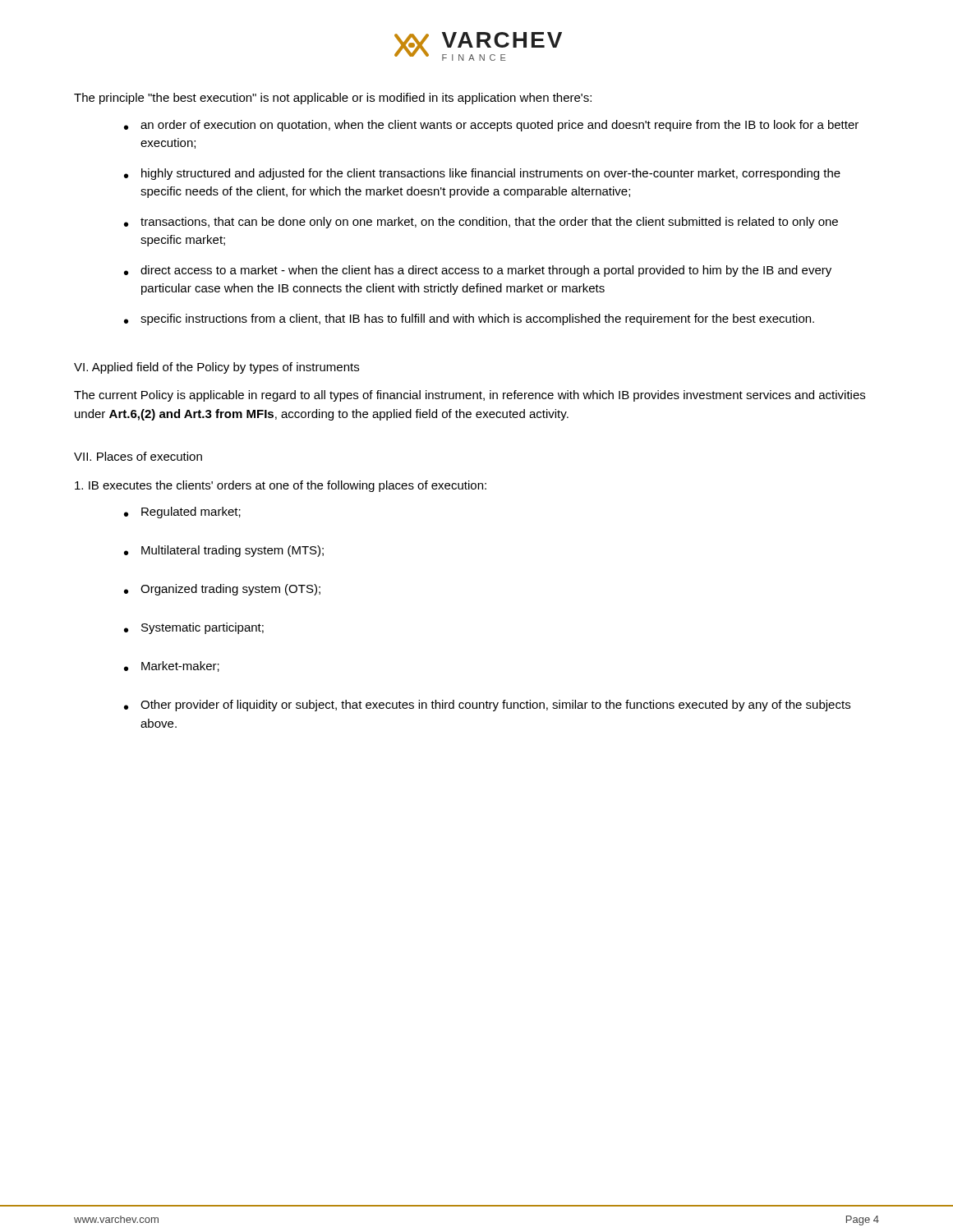The height and width of the screenshot is (1232, 953).
Task: Click the passage that begins "• direct access"
Action: [501, 279]
